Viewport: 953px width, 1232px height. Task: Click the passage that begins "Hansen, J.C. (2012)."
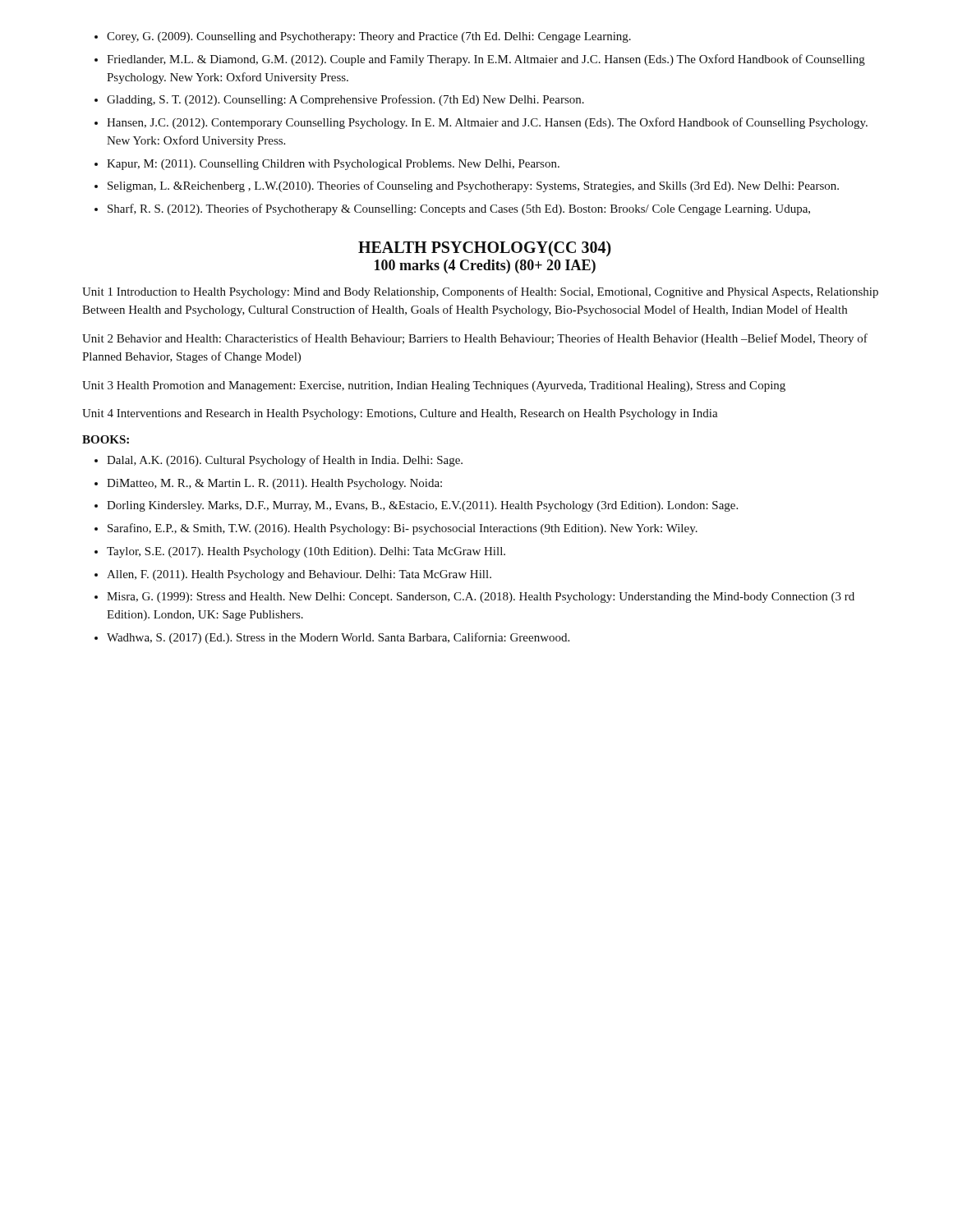point(497,132)
